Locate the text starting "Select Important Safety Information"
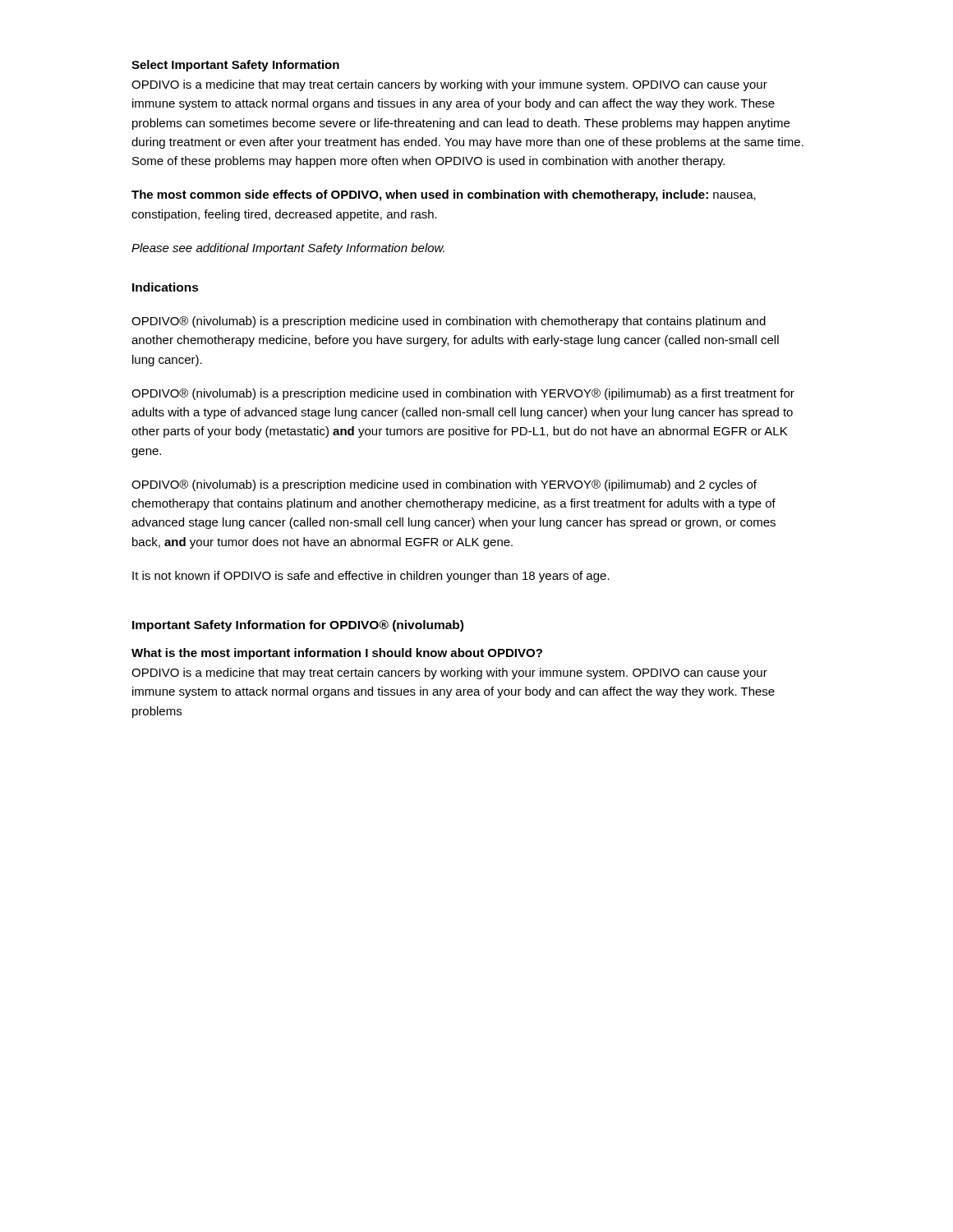This screenshot has height=1232, width=953. coord(236,64)
